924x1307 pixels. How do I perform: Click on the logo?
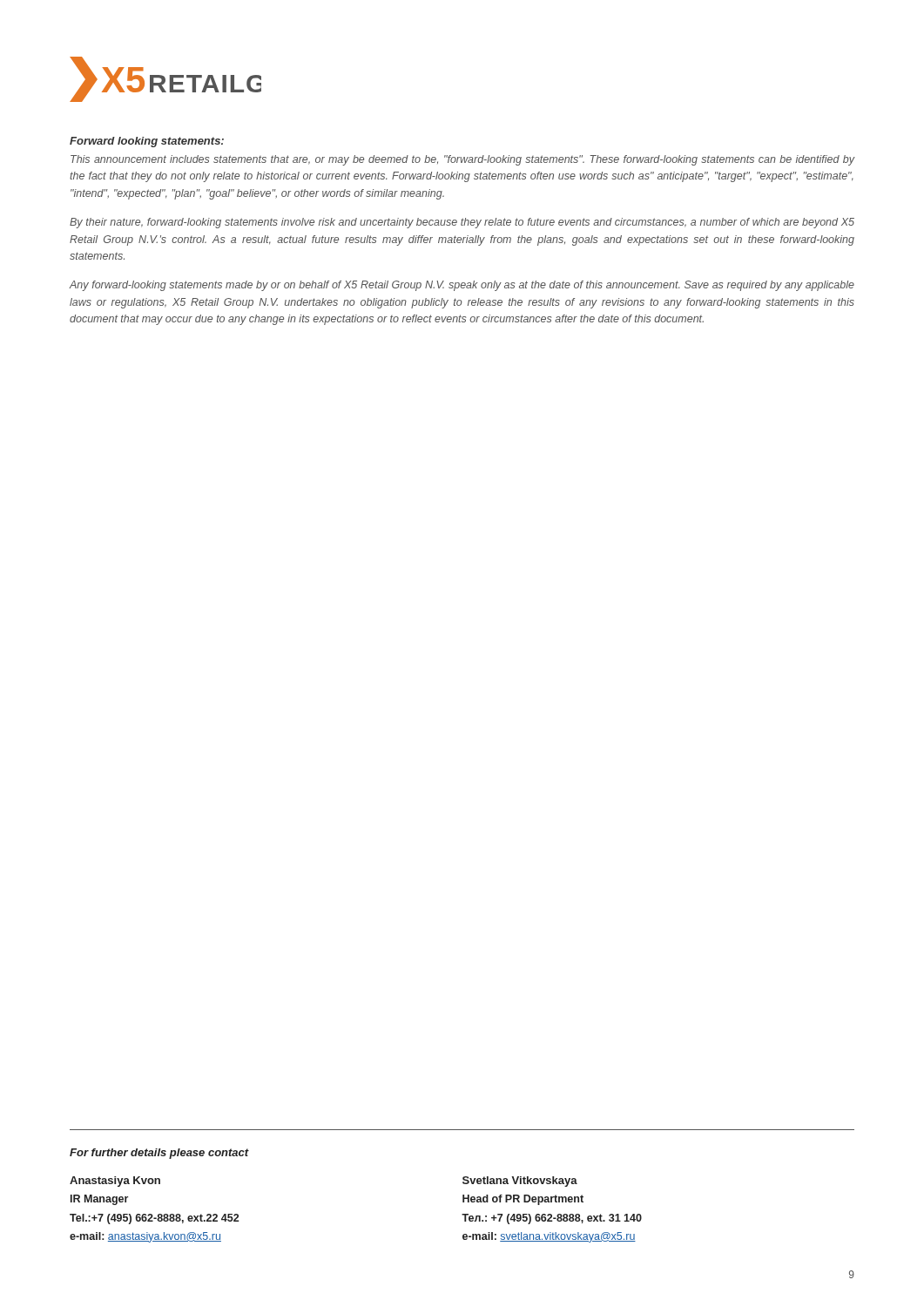[x=462, y=81]
